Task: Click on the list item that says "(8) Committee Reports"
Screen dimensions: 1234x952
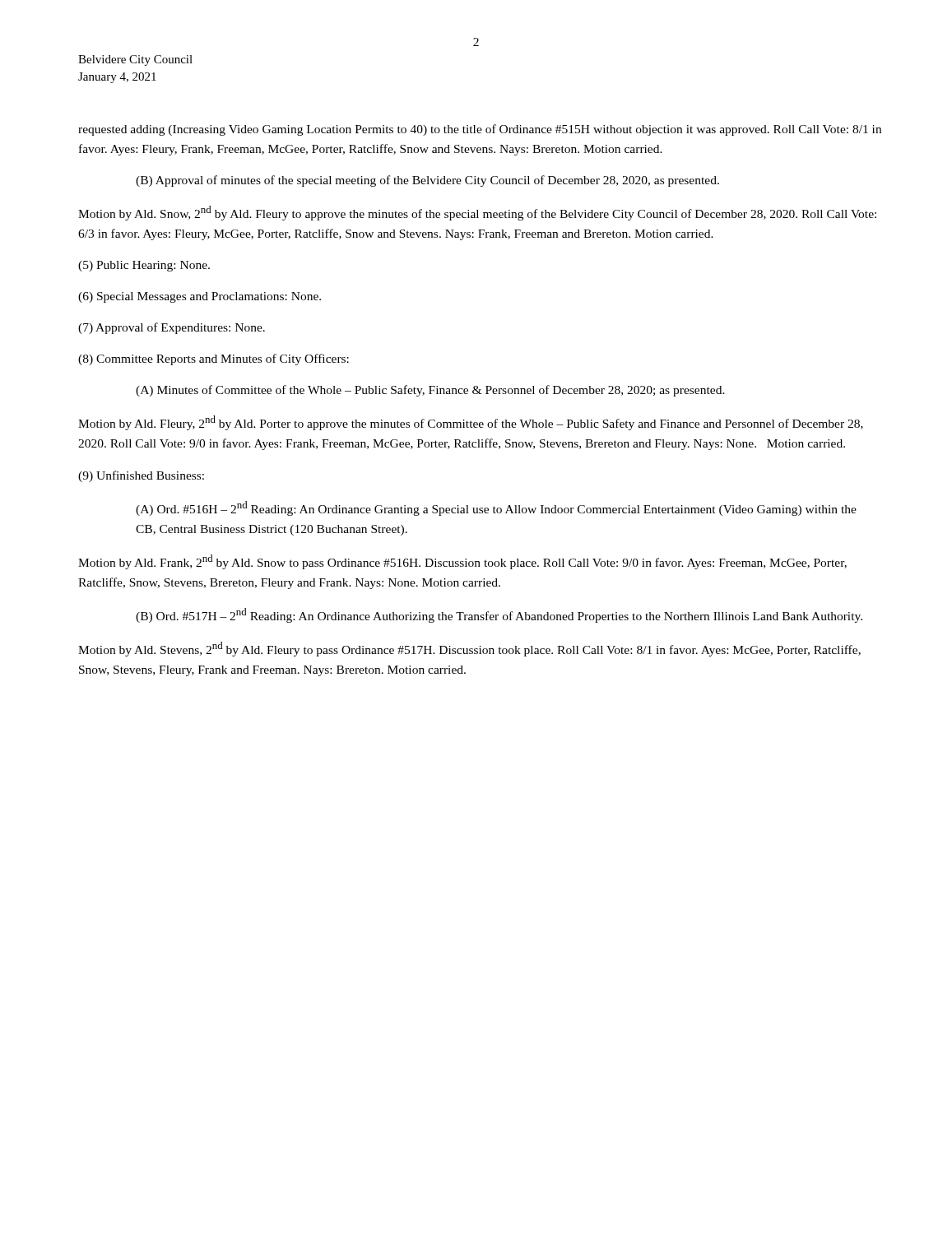Action: click(x=214, y=359)
